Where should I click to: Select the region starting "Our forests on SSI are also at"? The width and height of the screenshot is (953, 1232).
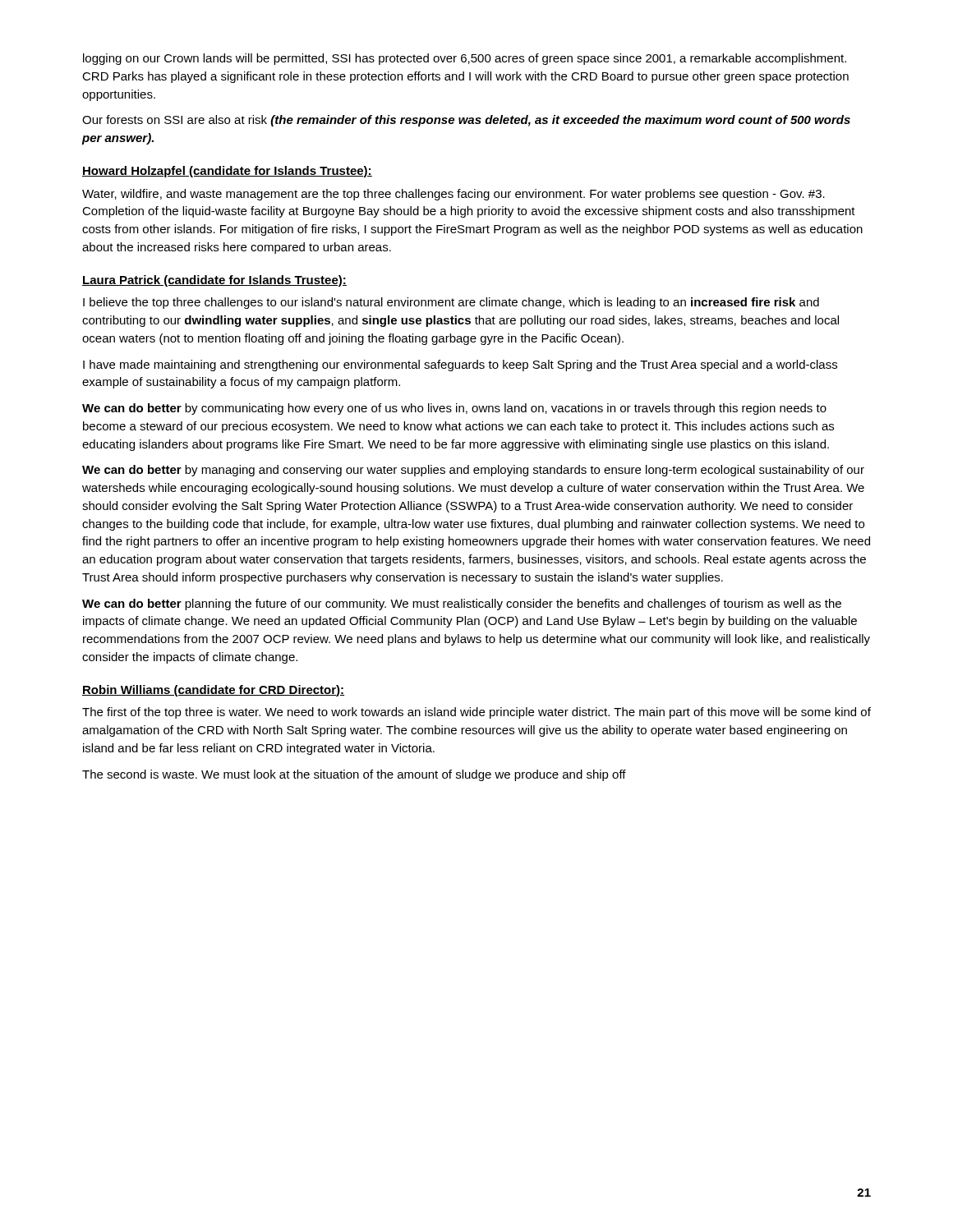pos(476,129)
